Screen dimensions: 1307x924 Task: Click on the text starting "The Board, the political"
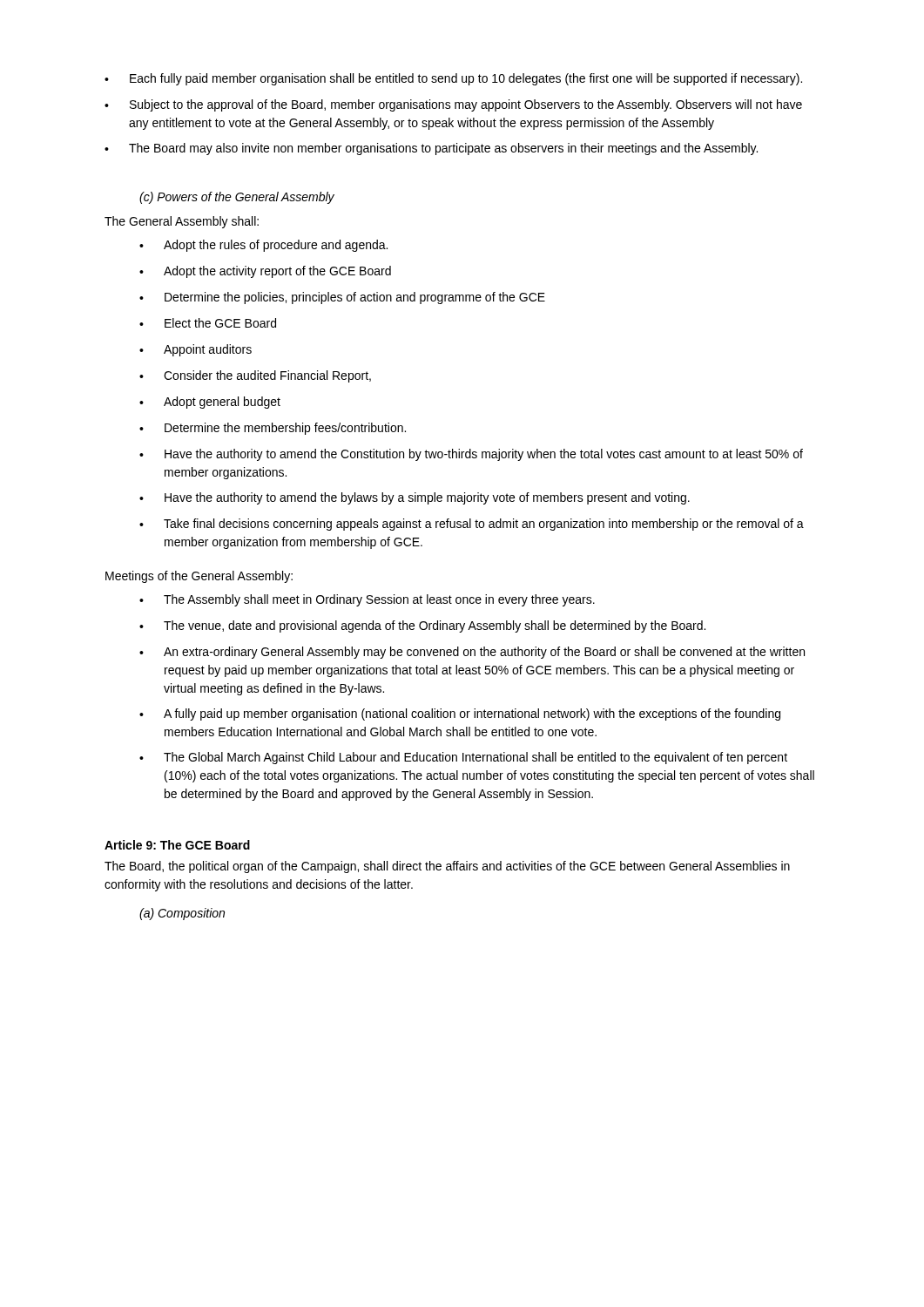(447, 875)
